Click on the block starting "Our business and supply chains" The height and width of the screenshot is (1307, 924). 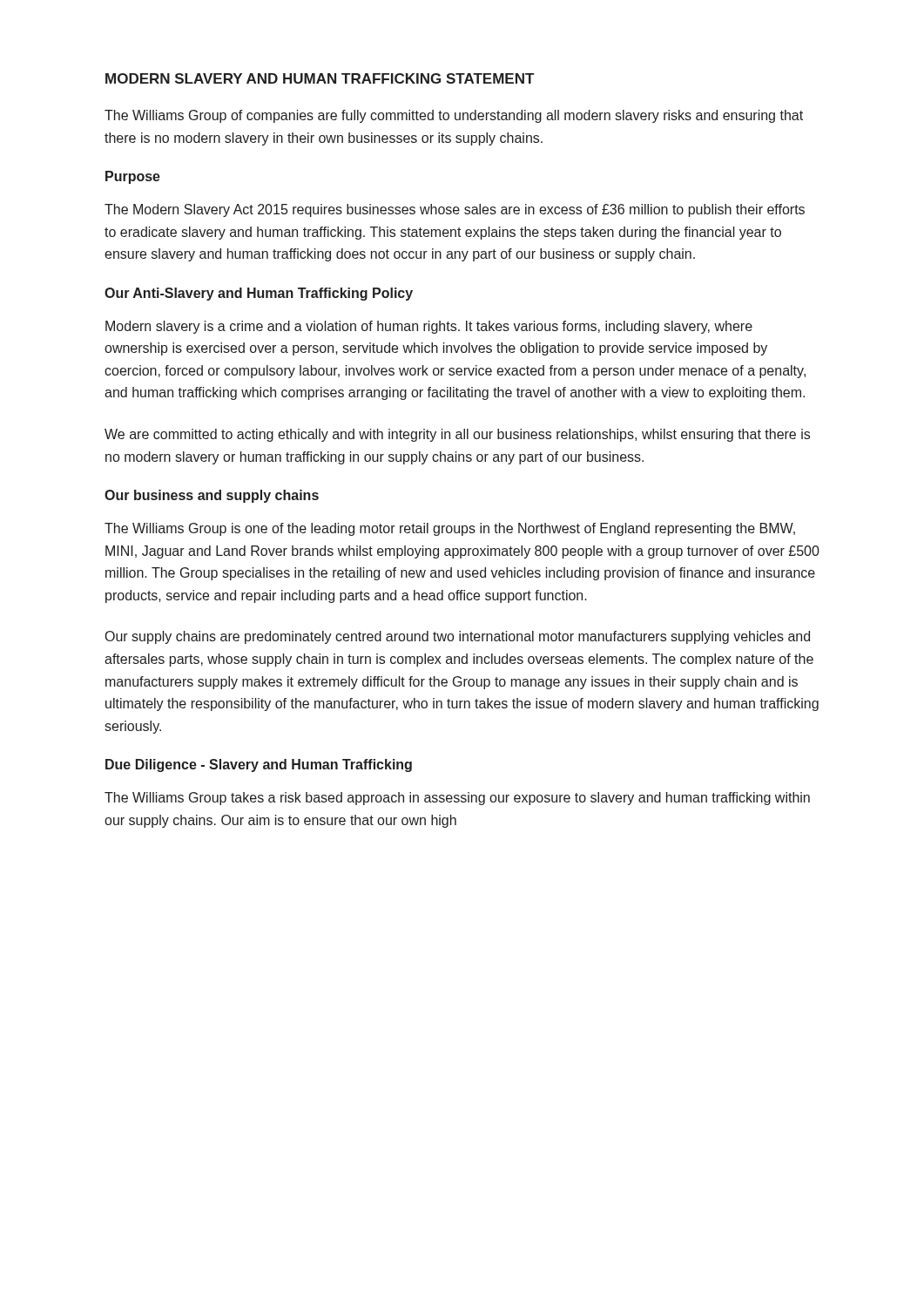[212, 496]
